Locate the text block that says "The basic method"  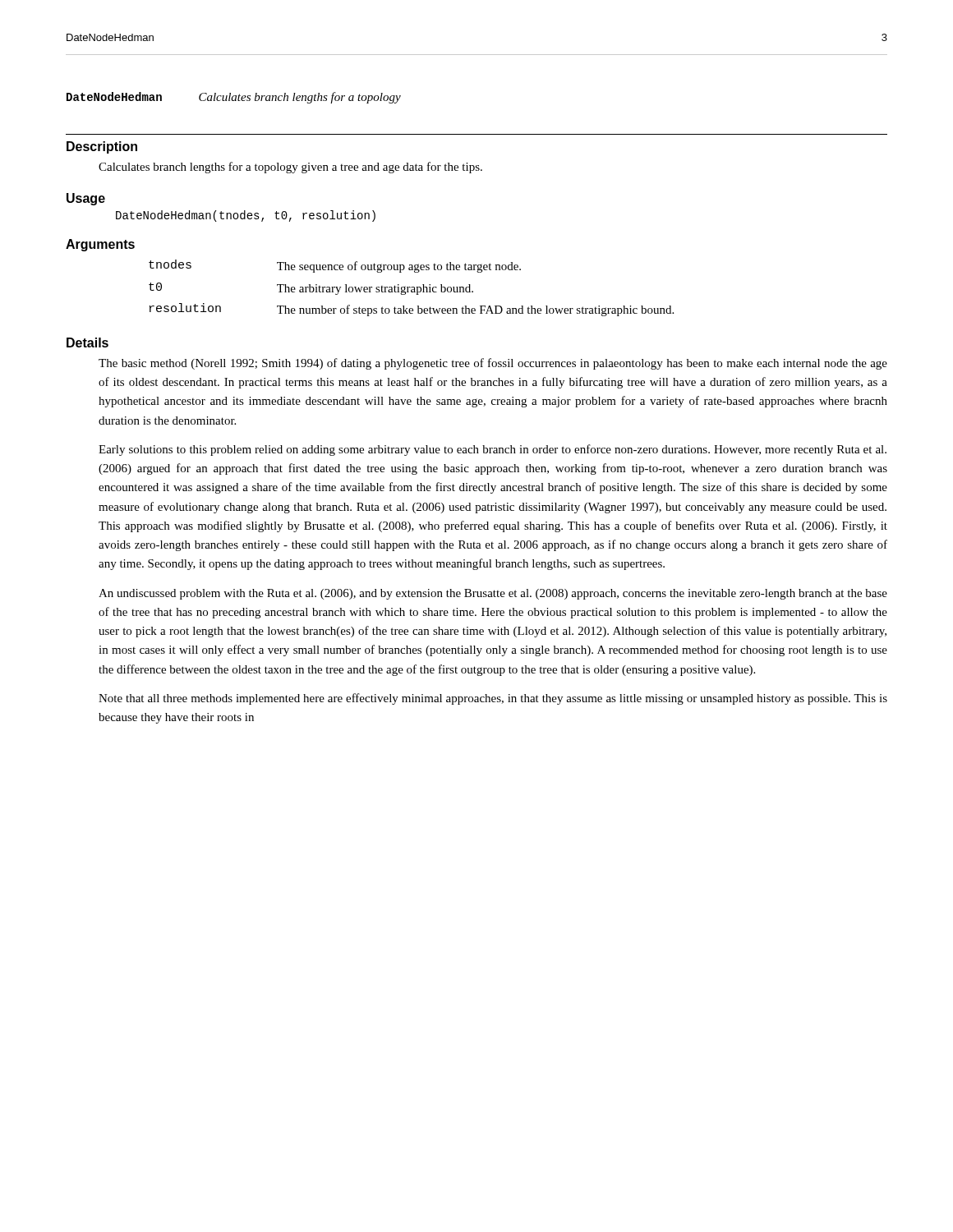(493, 391)
